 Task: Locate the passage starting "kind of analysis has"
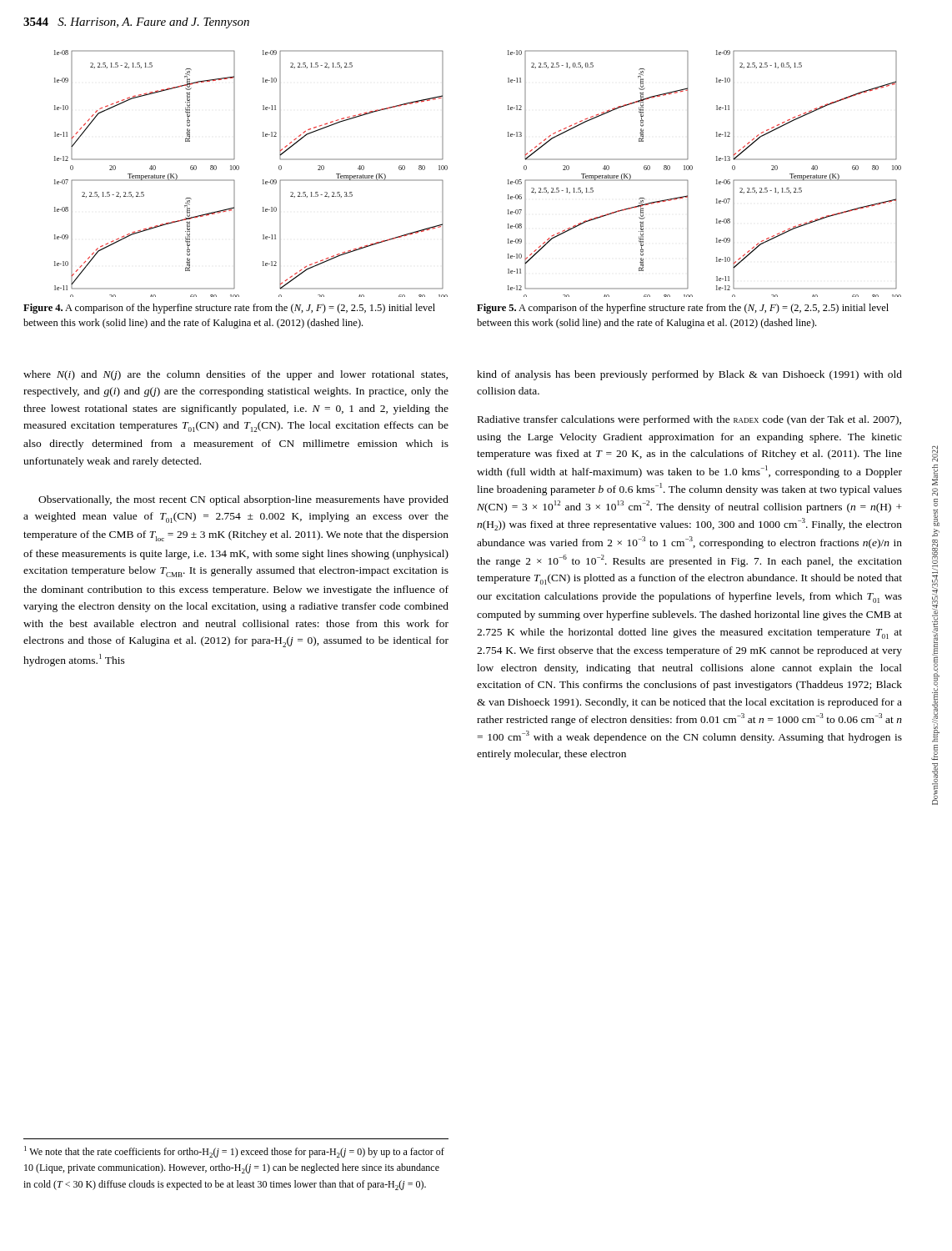coord(689,564)
